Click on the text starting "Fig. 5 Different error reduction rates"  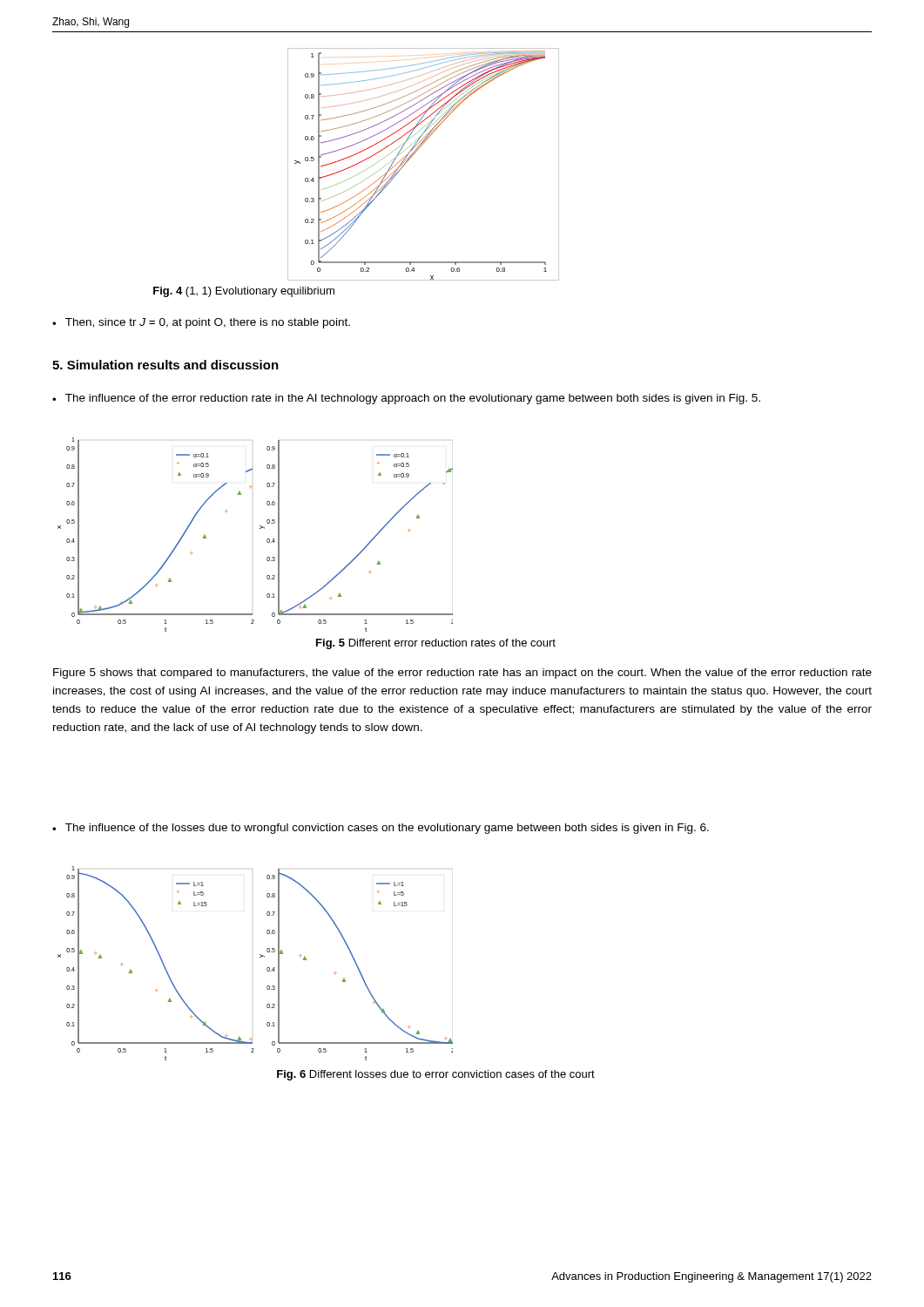[435, 643]
